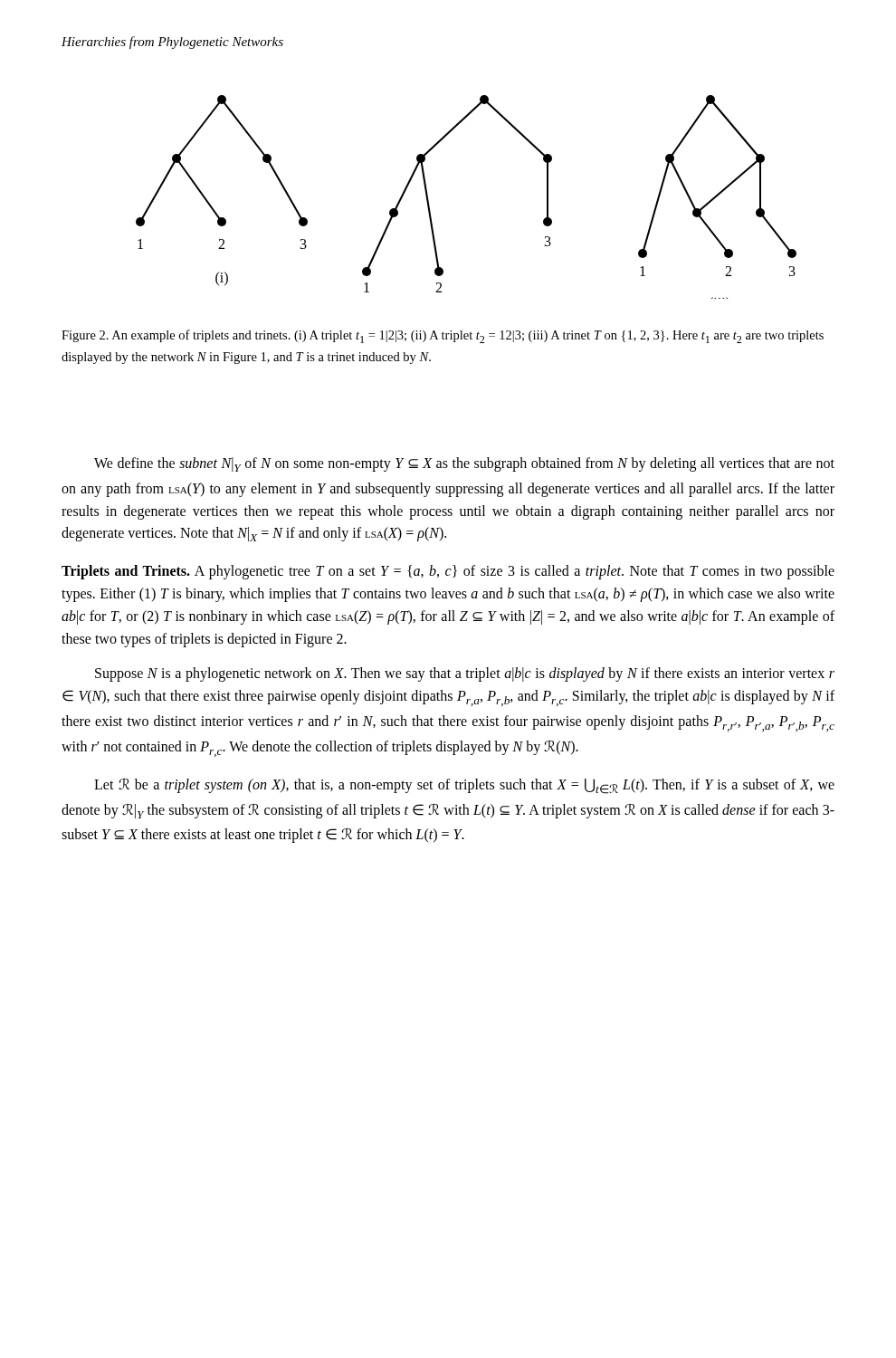Find the element starting "Triplets and Trinets. A phylogenetic tree"

click(x=448, y=605)
